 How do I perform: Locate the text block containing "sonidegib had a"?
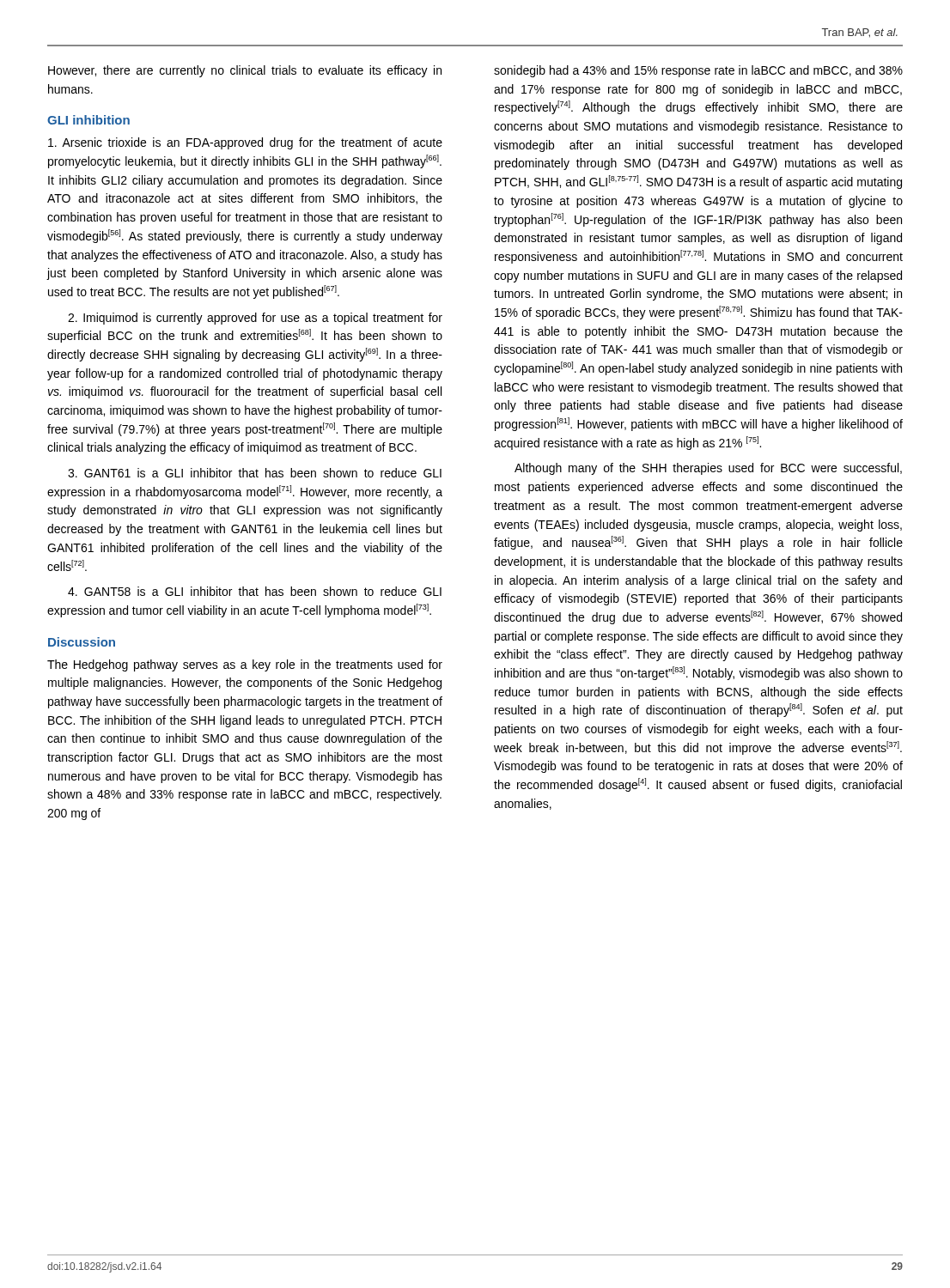(698, 438)
